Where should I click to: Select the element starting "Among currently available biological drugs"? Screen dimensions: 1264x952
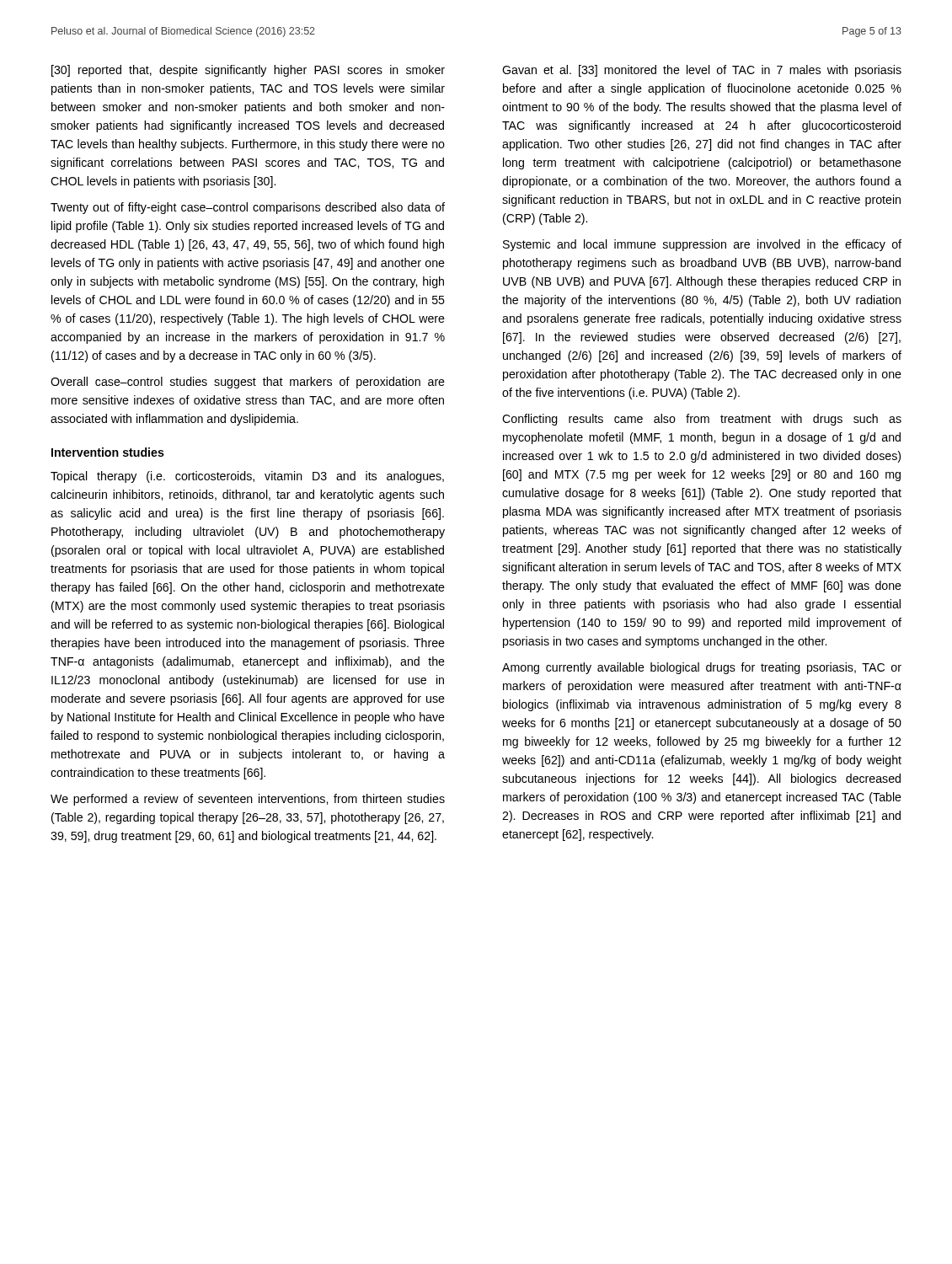tap(702, 751)
